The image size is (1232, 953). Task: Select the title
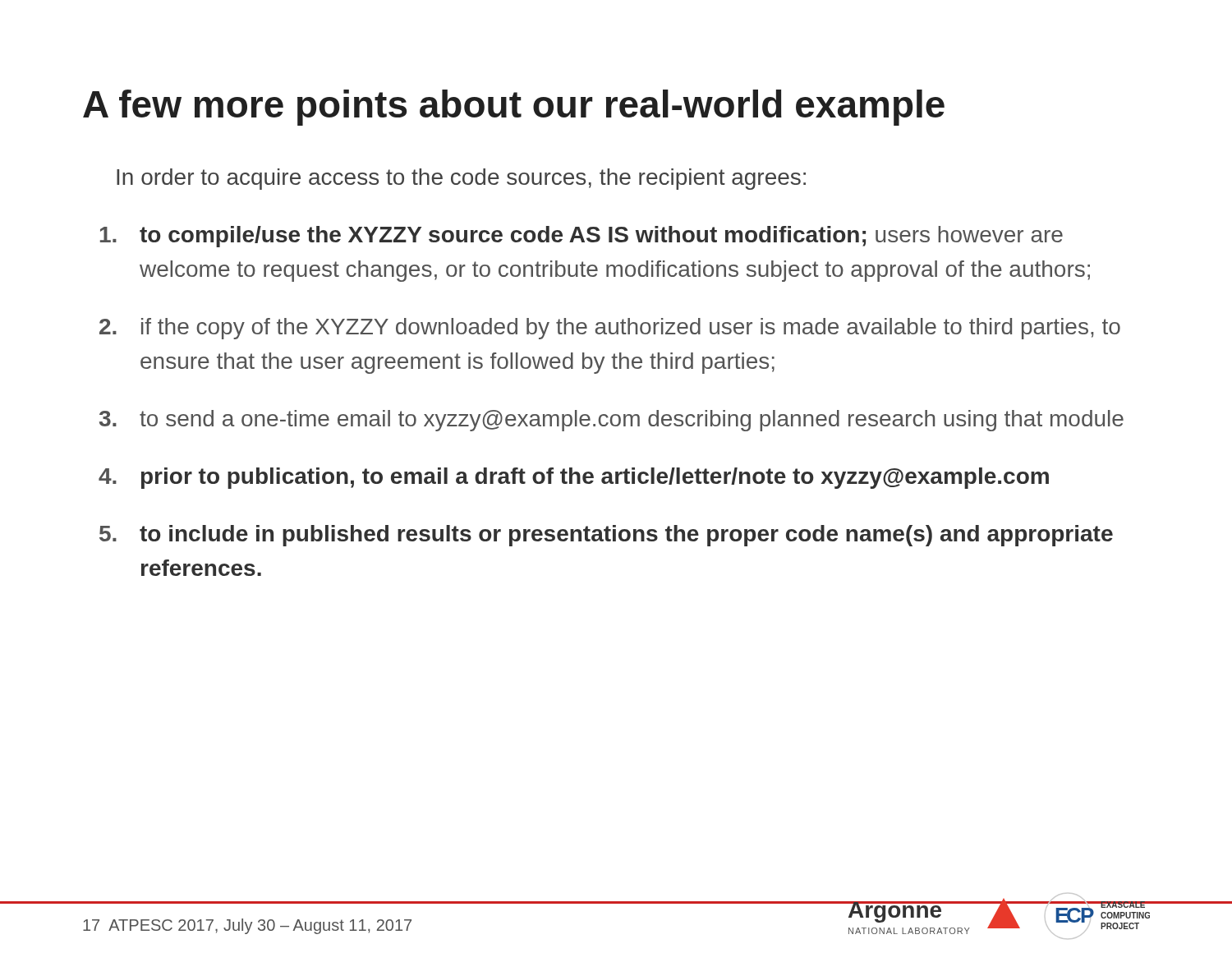[514, 104]
